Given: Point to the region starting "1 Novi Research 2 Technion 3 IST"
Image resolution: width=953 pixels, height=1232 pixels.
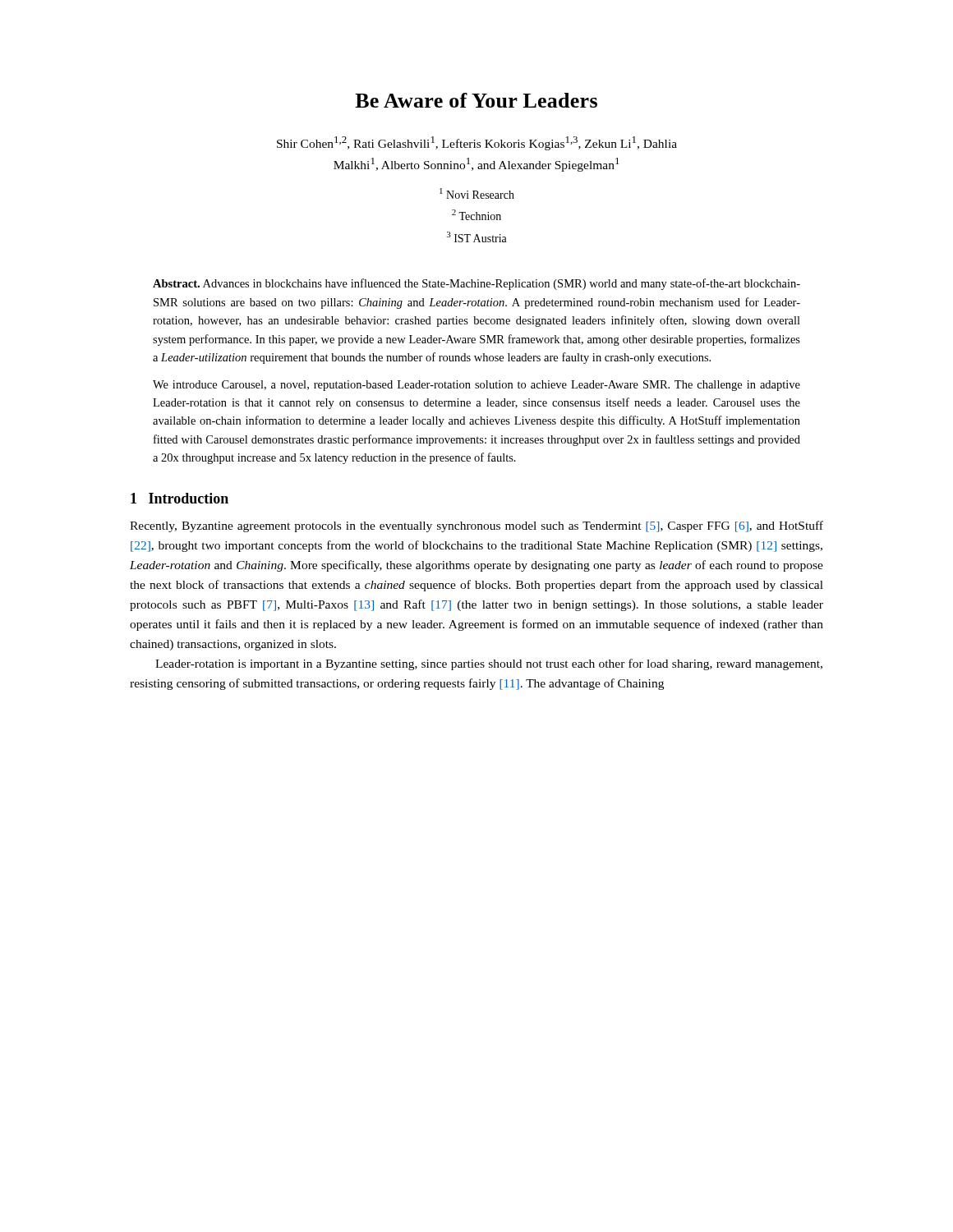Looking at the screenshot, I should coord(476,215).
